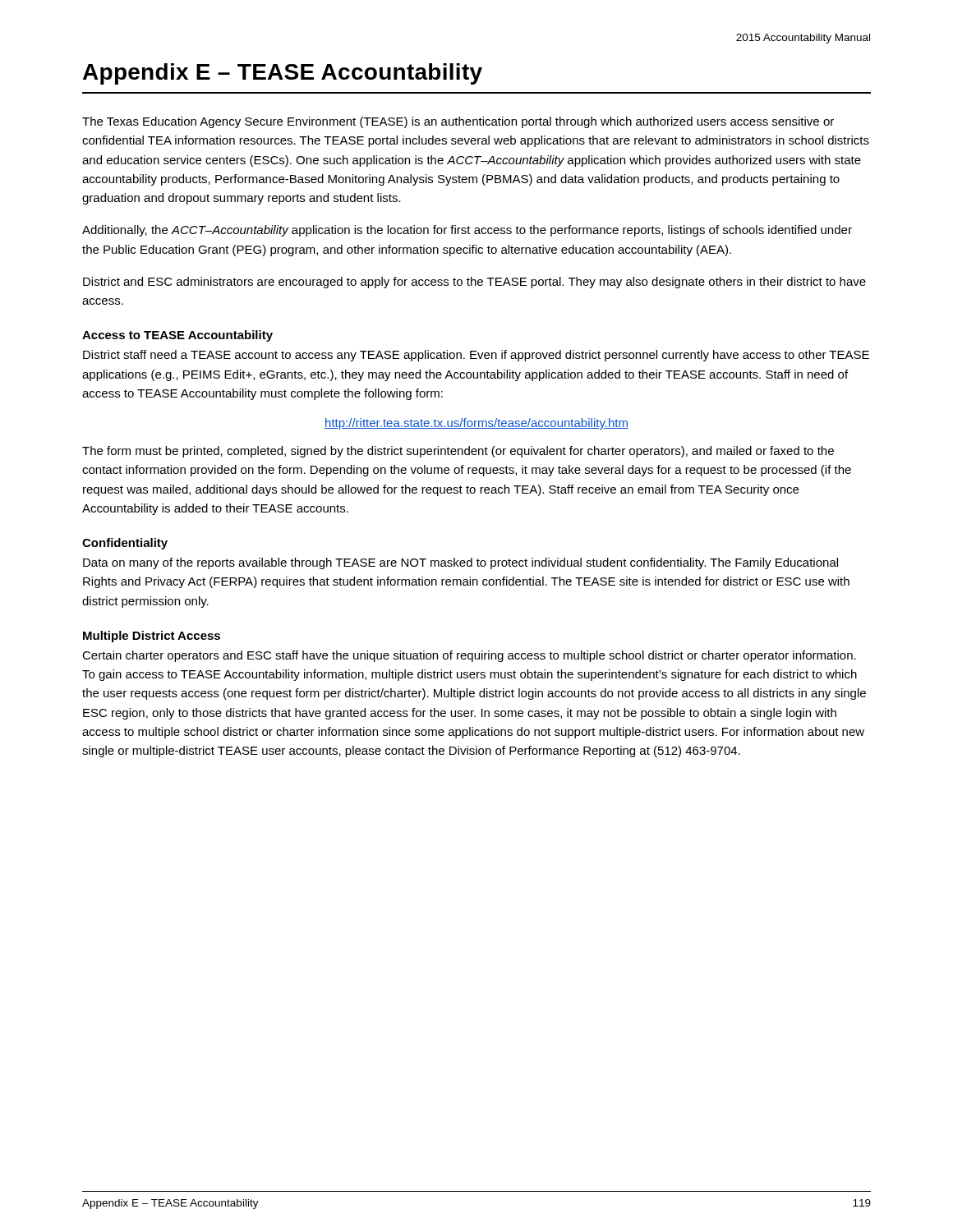The height and width of the screenshot is (1232, 953).
Task: Locate the section header with the text "Access to TEASE Accountability"
Action: (x=177, y=335)
